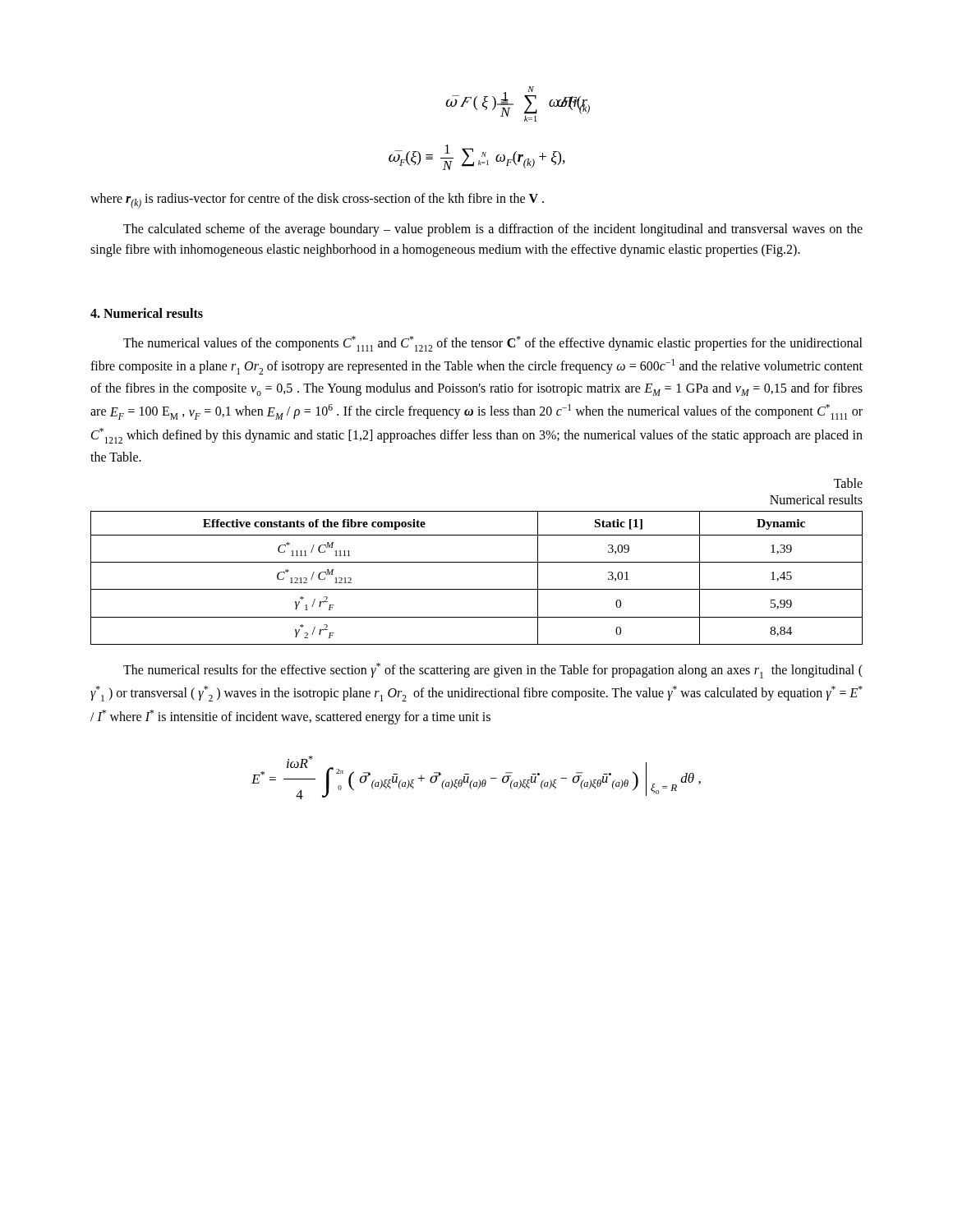Find the section header

coord(147,313)
